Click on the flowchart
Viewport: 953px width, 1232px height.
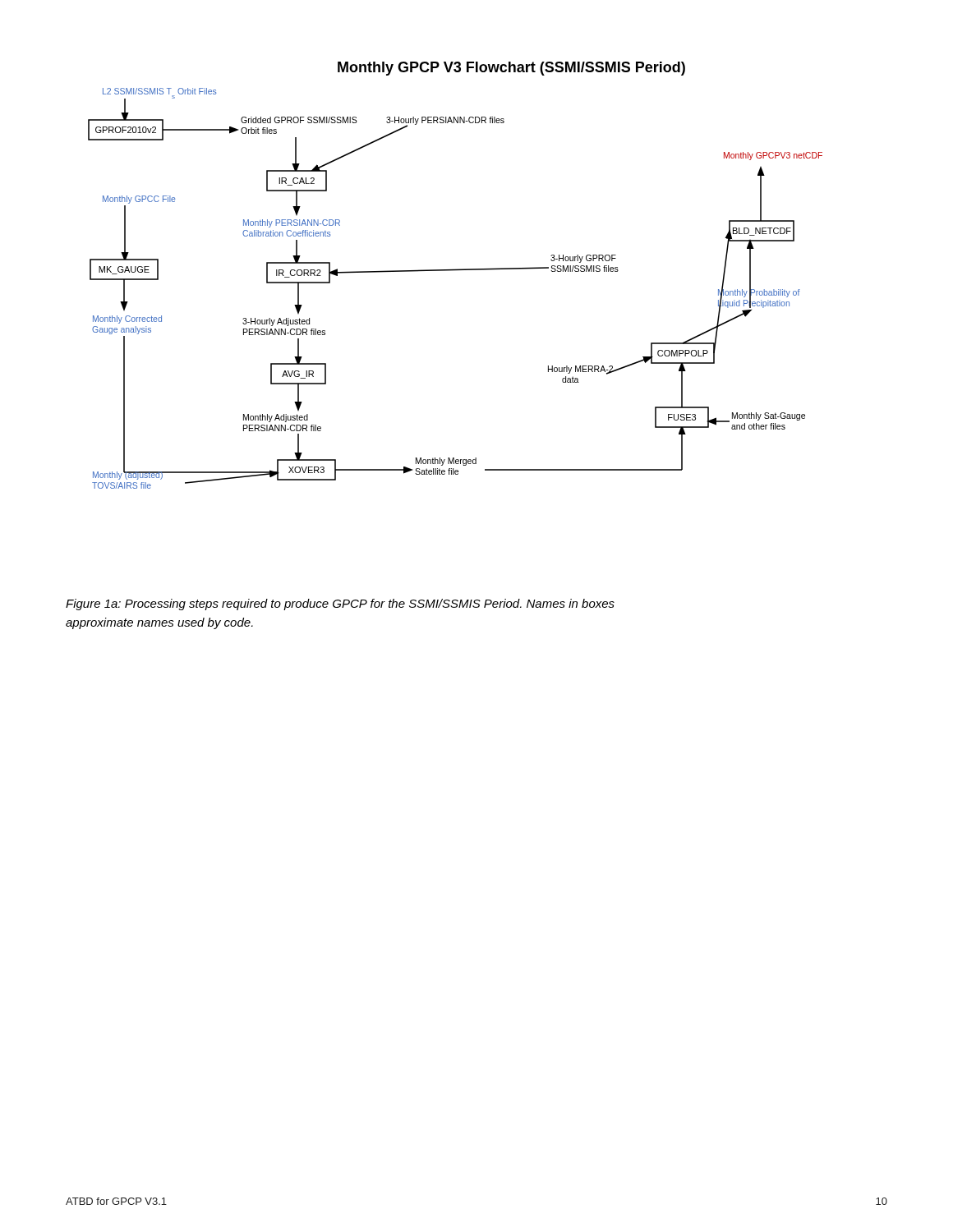coord(476,314)
